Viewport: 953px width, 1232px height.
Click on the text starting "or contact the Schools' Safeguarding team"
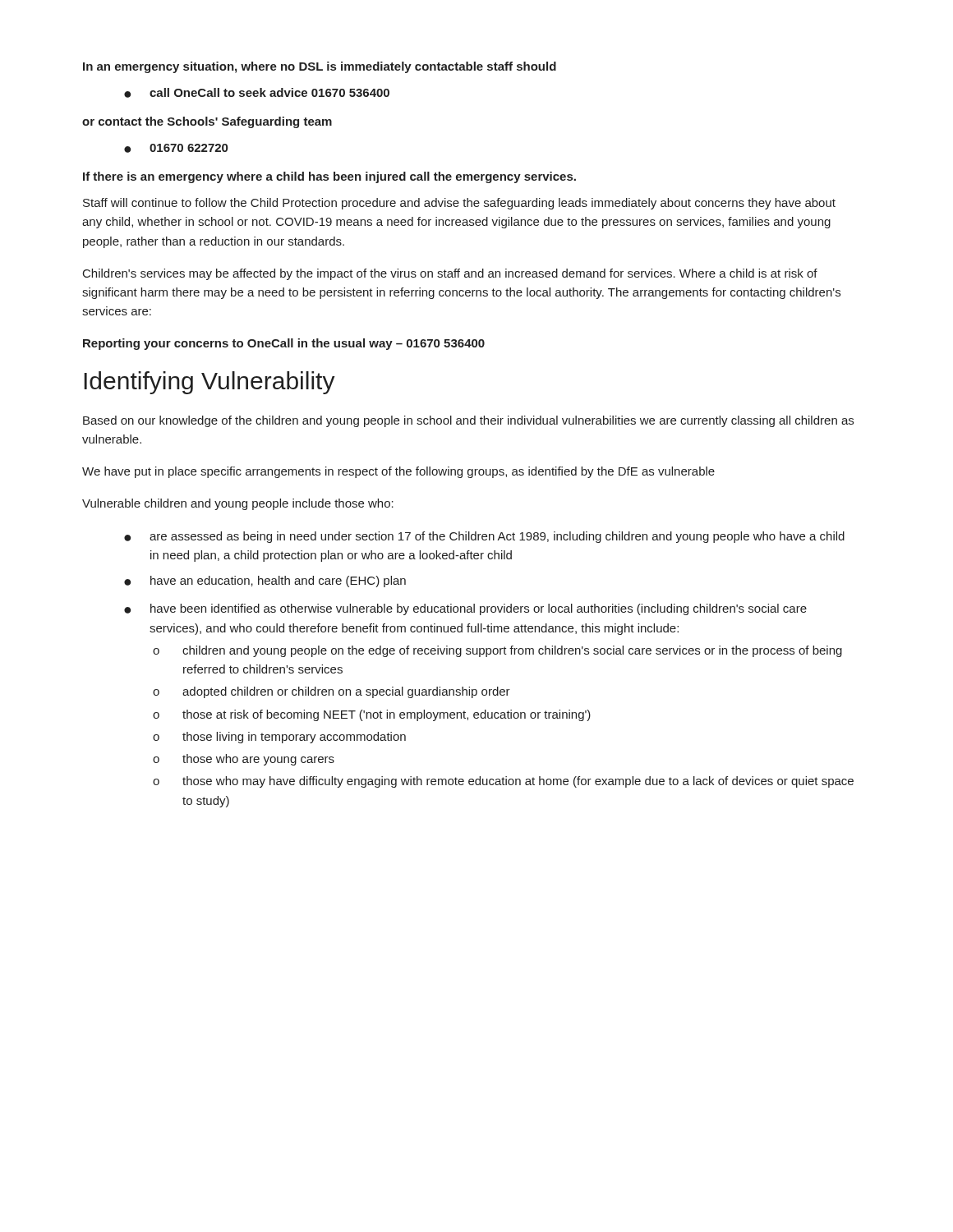pos(207,121)
